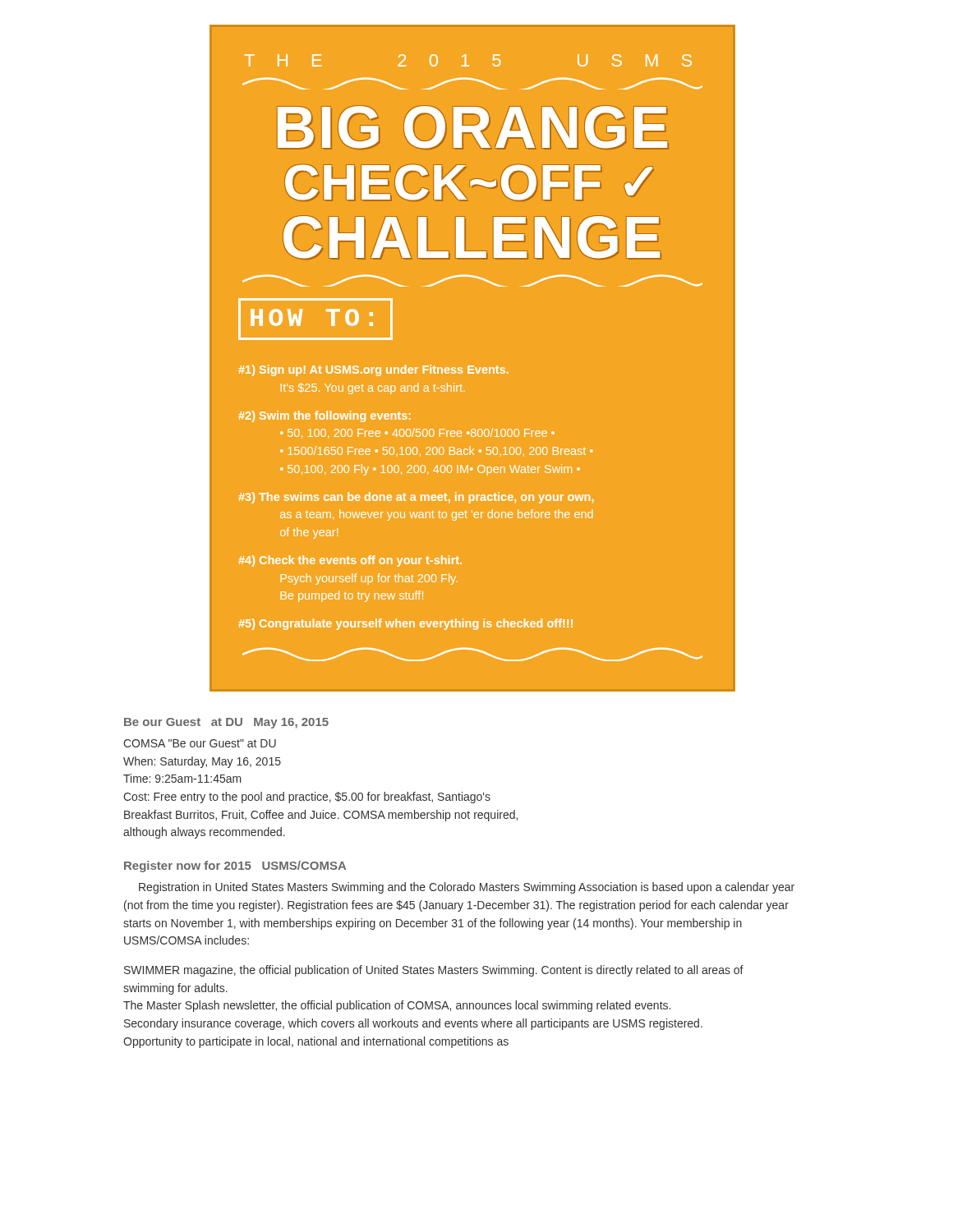Navigate to the text starting "#3) The swims can"
The height and width of the screenshot is (1232, 953).
pyautogui.click(x=416, y=514)
